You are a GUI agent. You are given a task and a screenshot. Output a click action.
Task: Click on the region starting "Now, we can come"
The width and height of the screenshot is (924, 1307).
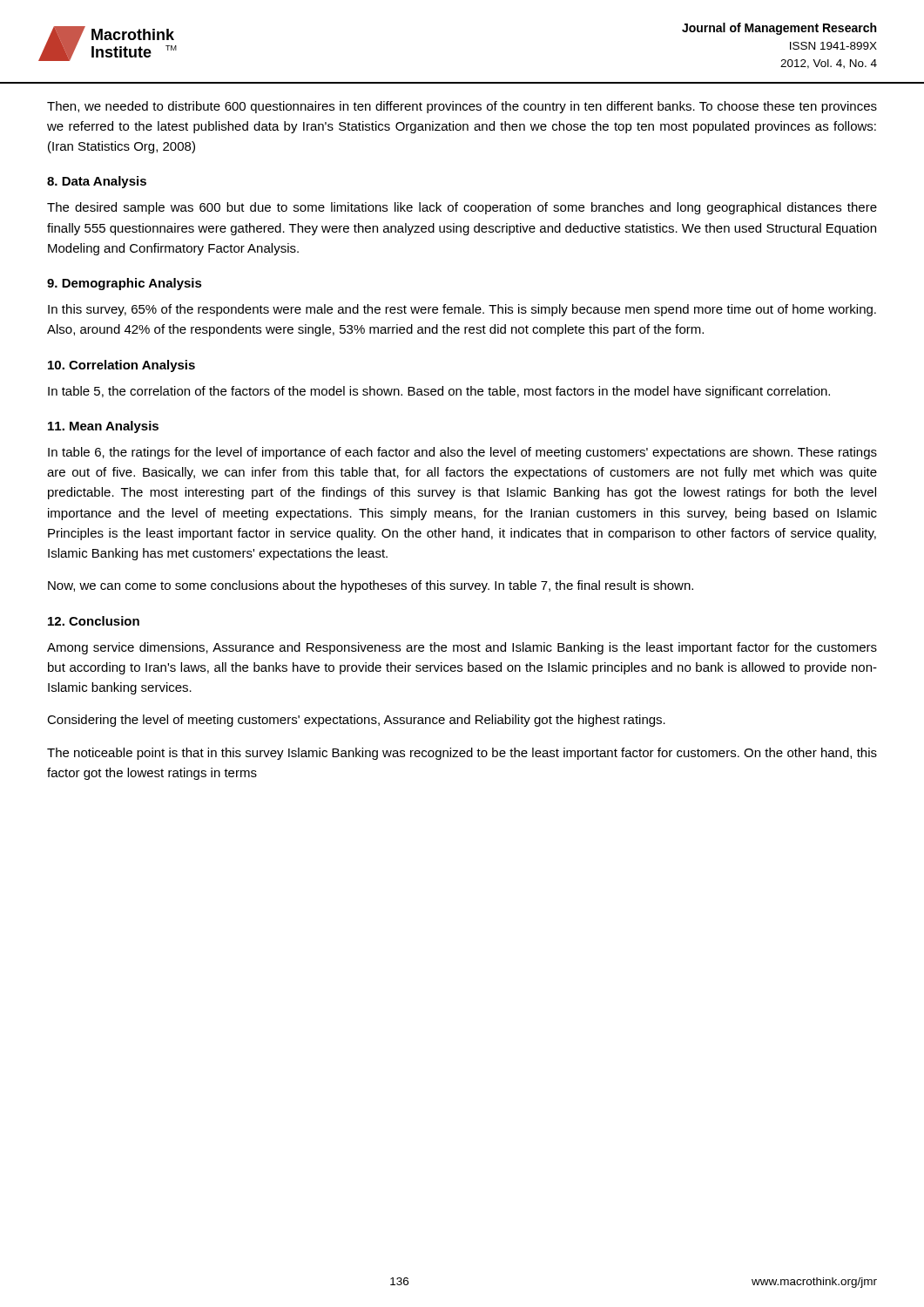pos(371,585)
